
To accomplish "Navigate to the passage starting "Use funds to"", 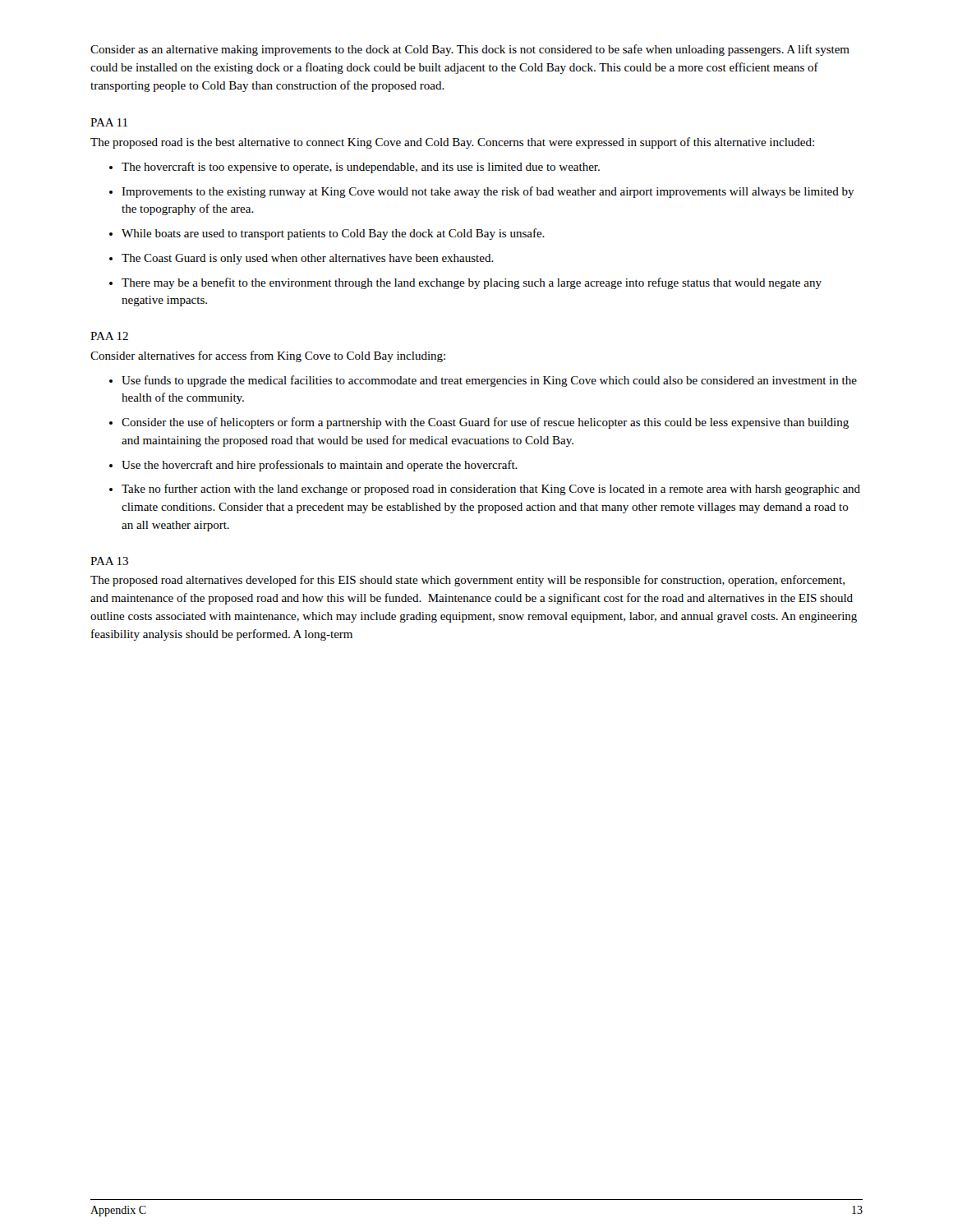I will [x=489, y=389].
